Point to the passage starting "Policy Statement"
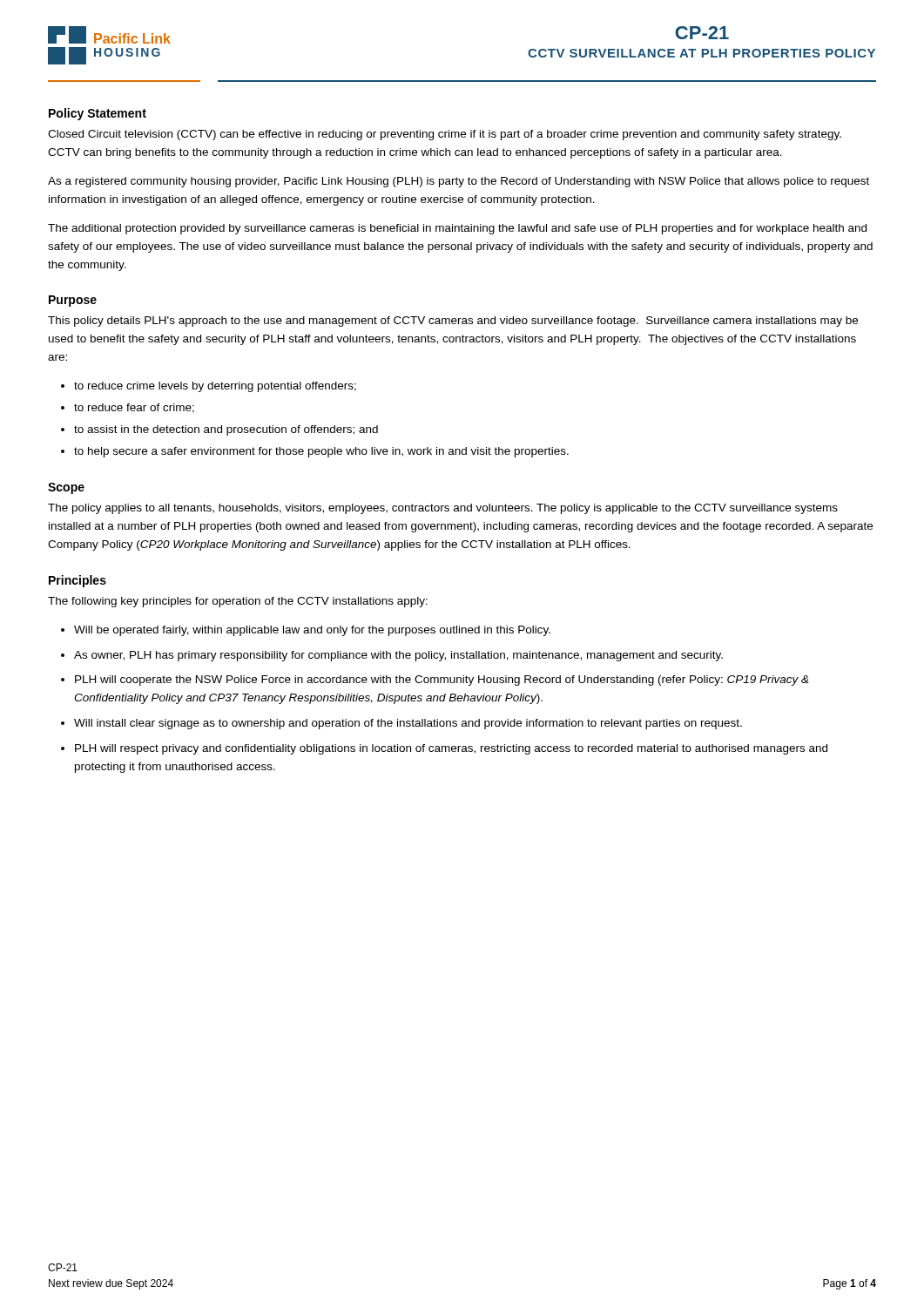Viewport: 924px width, 1307px height. pos(97,113)
